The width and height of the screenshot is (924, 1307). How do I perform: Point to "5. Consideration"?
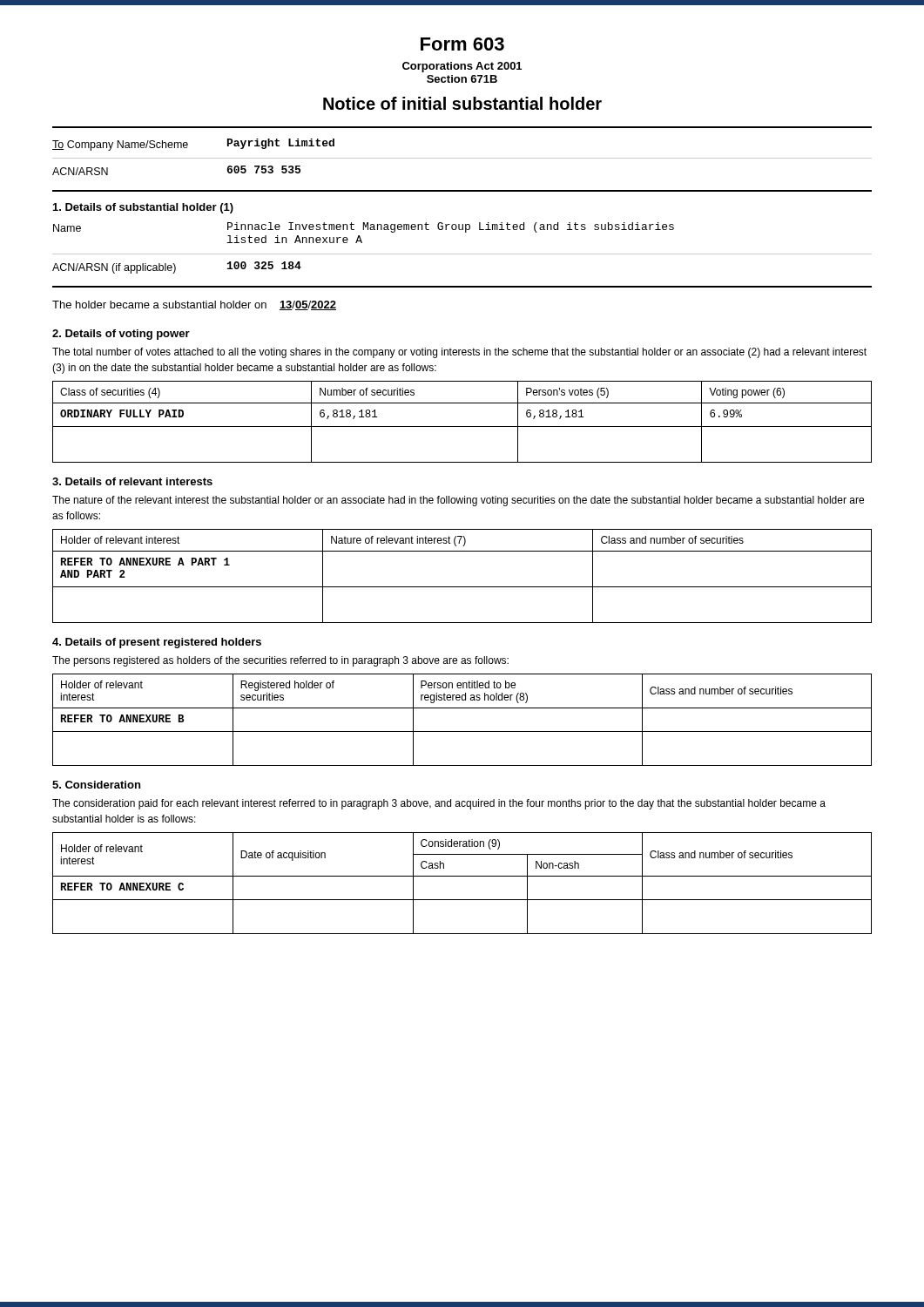97,785
